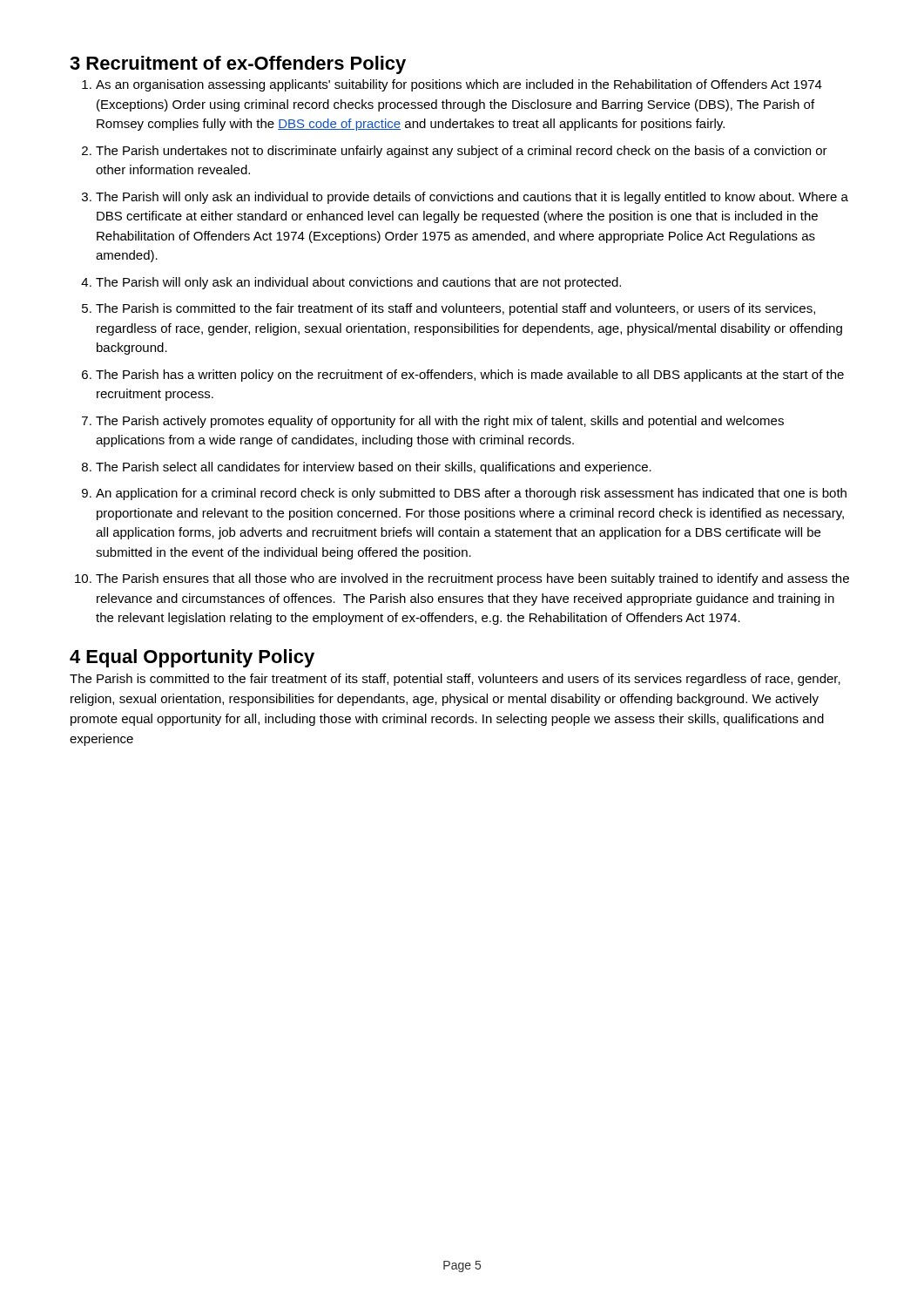Find the list item containing "The Parish has"
This screenshot has width=924, height=1307.
click(x=475, y=384)
